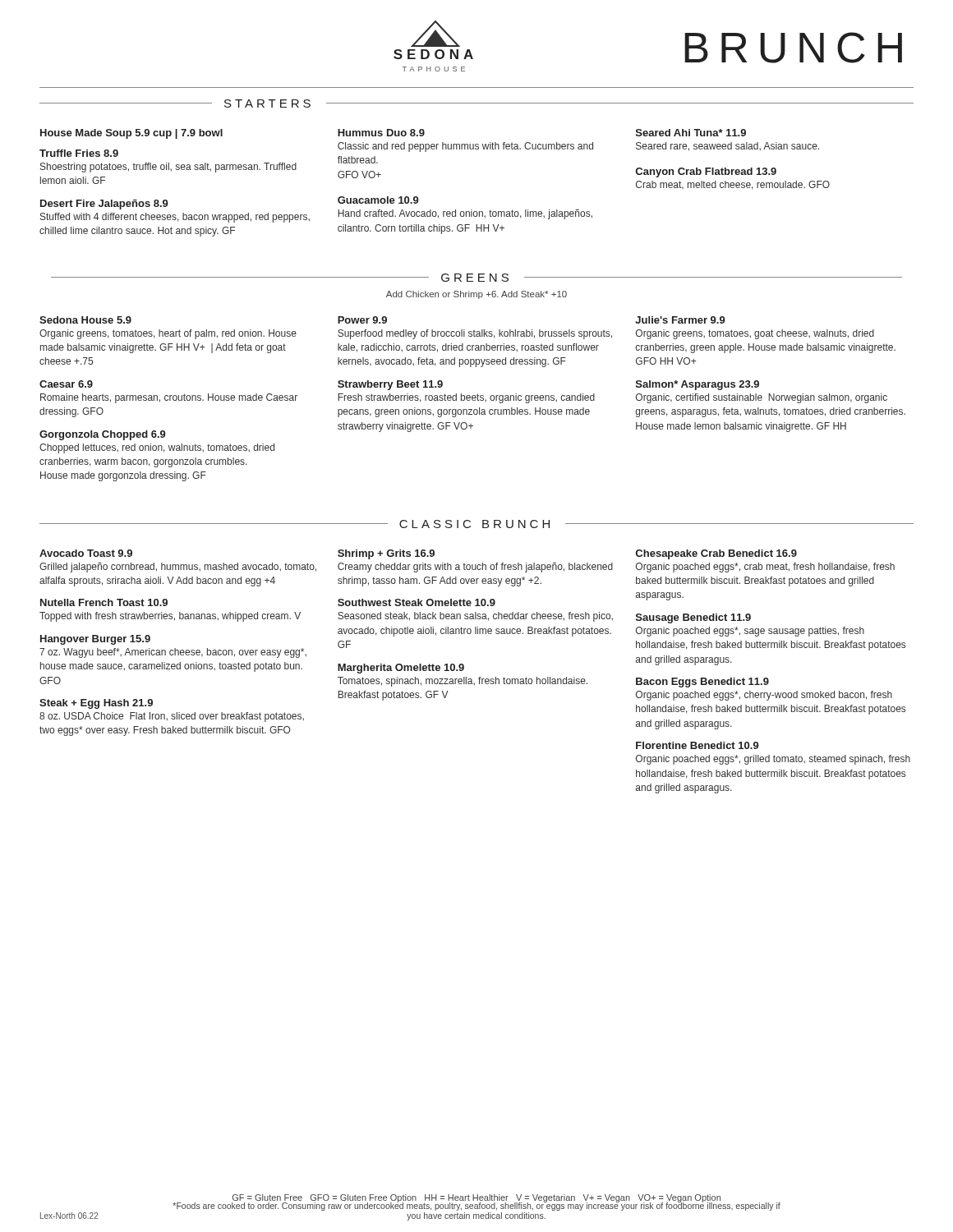The image size is (953, 1232).
Task: Find the block on this page that starts "Canyon Crab Flatbread 13.9"
Action: pos(774,179)
